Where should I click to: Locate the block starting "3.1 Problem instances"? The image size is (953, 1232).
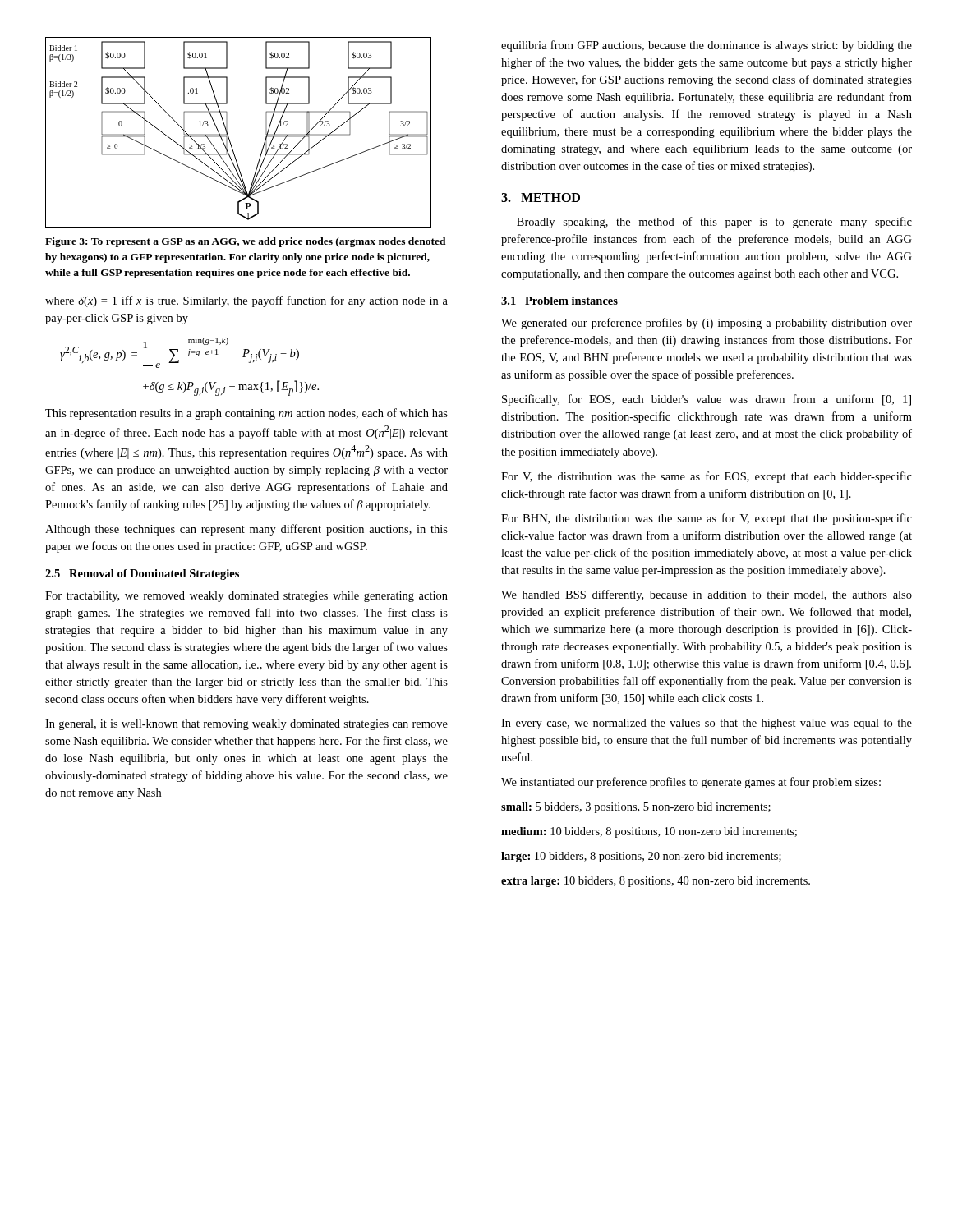click(559, 301)
